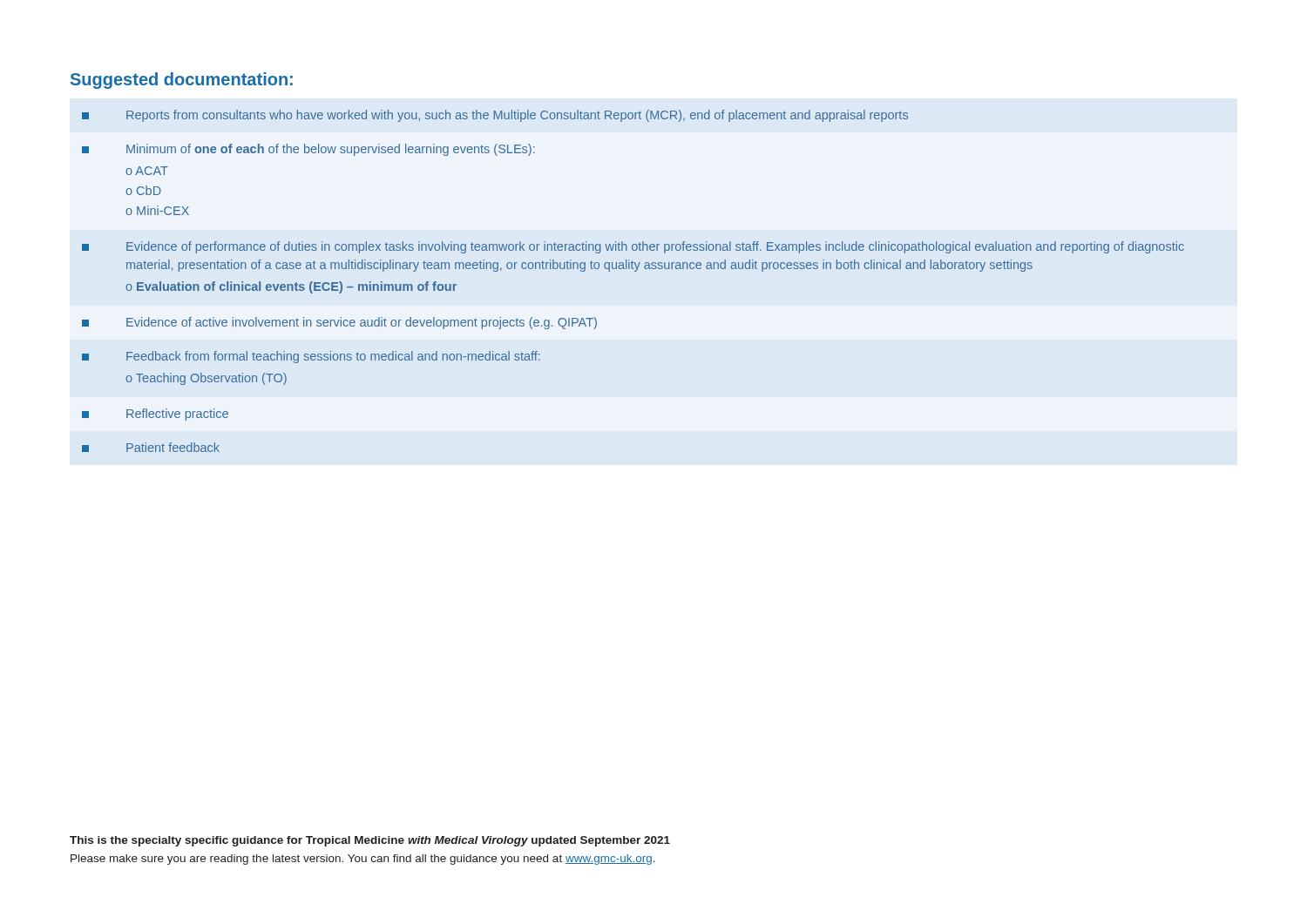This screenshot has height=924, width=1307.
Task: Locate the list item containing "Patient feedback"
Action: click(151, 447)
